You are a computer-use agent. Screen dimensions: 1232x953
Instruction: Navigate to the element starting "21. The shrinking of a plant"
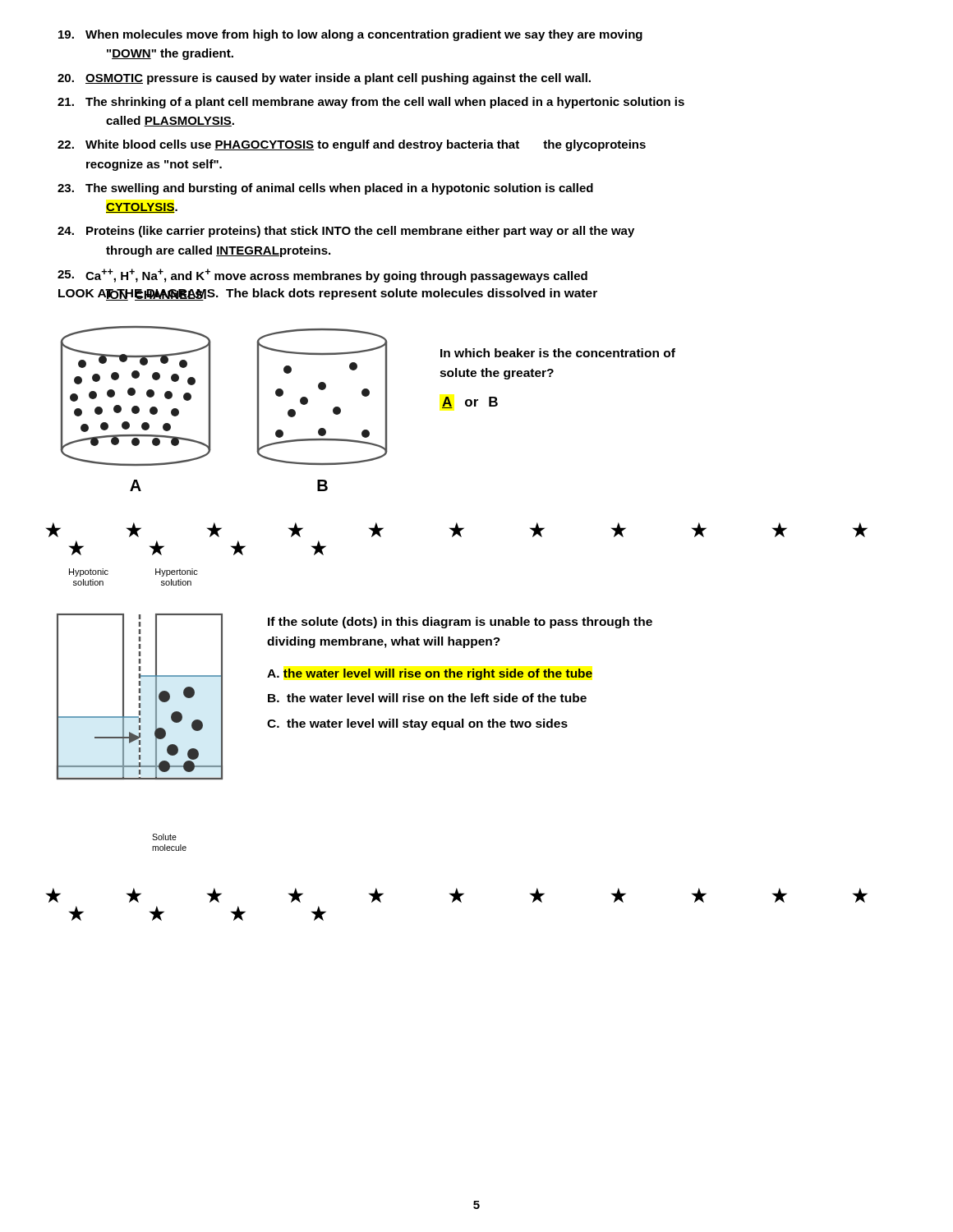click(x=371, y=111)
